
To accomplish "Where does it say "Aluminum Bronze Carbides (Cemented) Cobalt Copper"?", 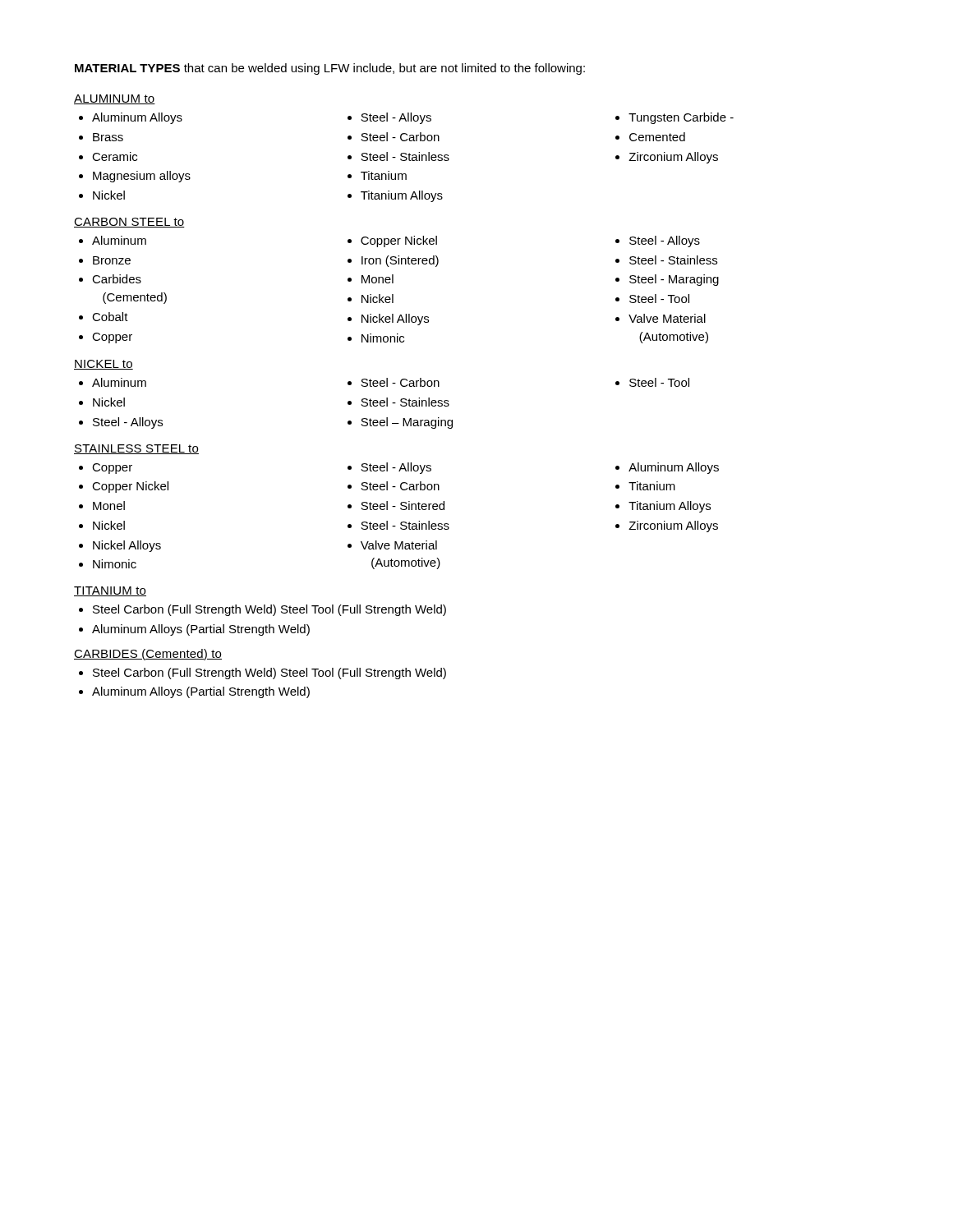I will pyautogui.click(x=113, y=240).
